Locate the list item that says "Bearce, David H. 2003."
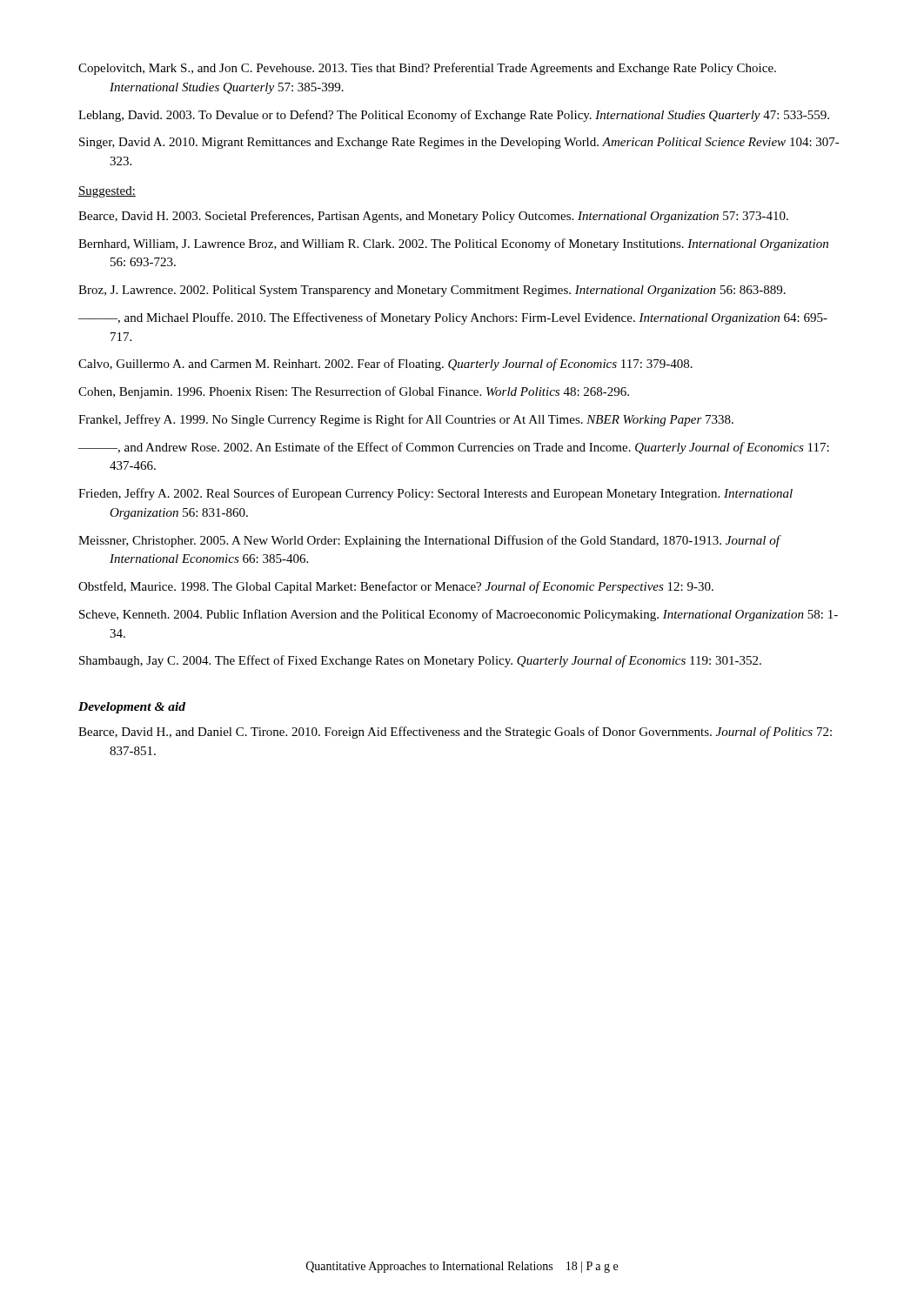924x1305 pixels. point(434,216)
